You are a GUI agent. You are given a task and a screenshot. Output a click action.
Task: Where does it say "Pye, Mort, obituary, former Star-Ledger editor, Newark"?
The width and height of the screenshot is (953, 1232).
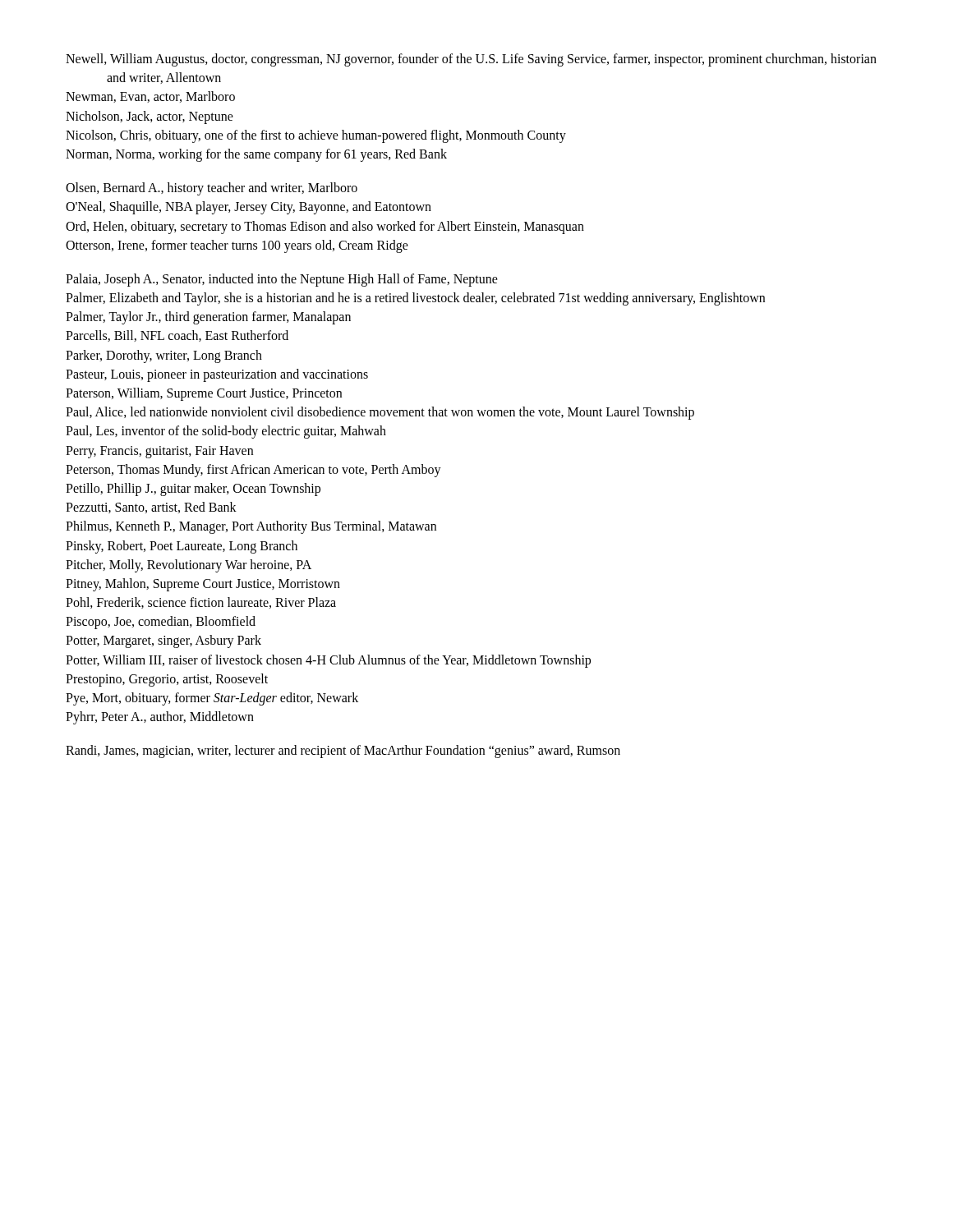(212, 698)
